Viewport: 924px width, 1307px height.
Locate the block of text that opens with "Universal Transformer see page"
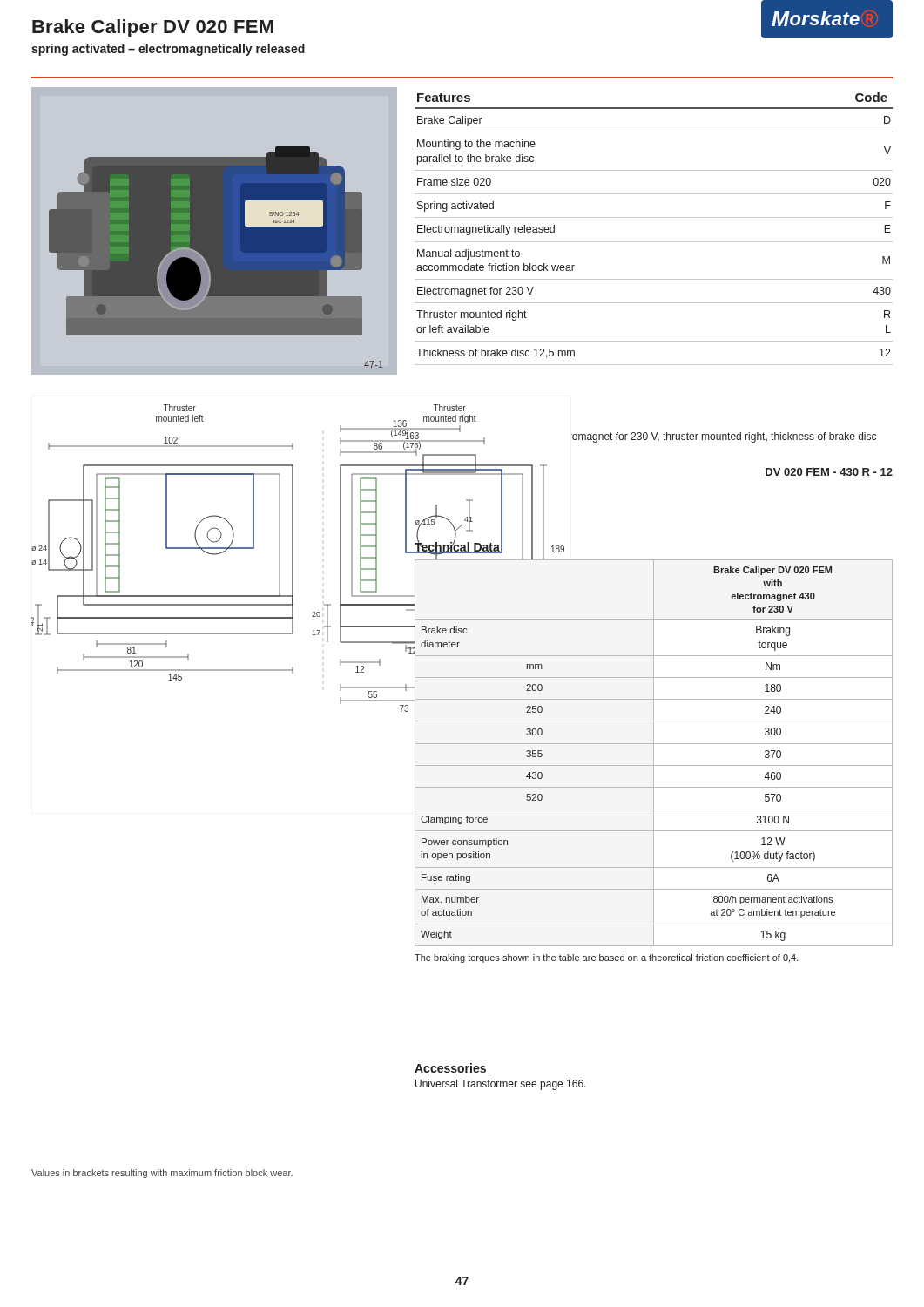point(500,1084)
